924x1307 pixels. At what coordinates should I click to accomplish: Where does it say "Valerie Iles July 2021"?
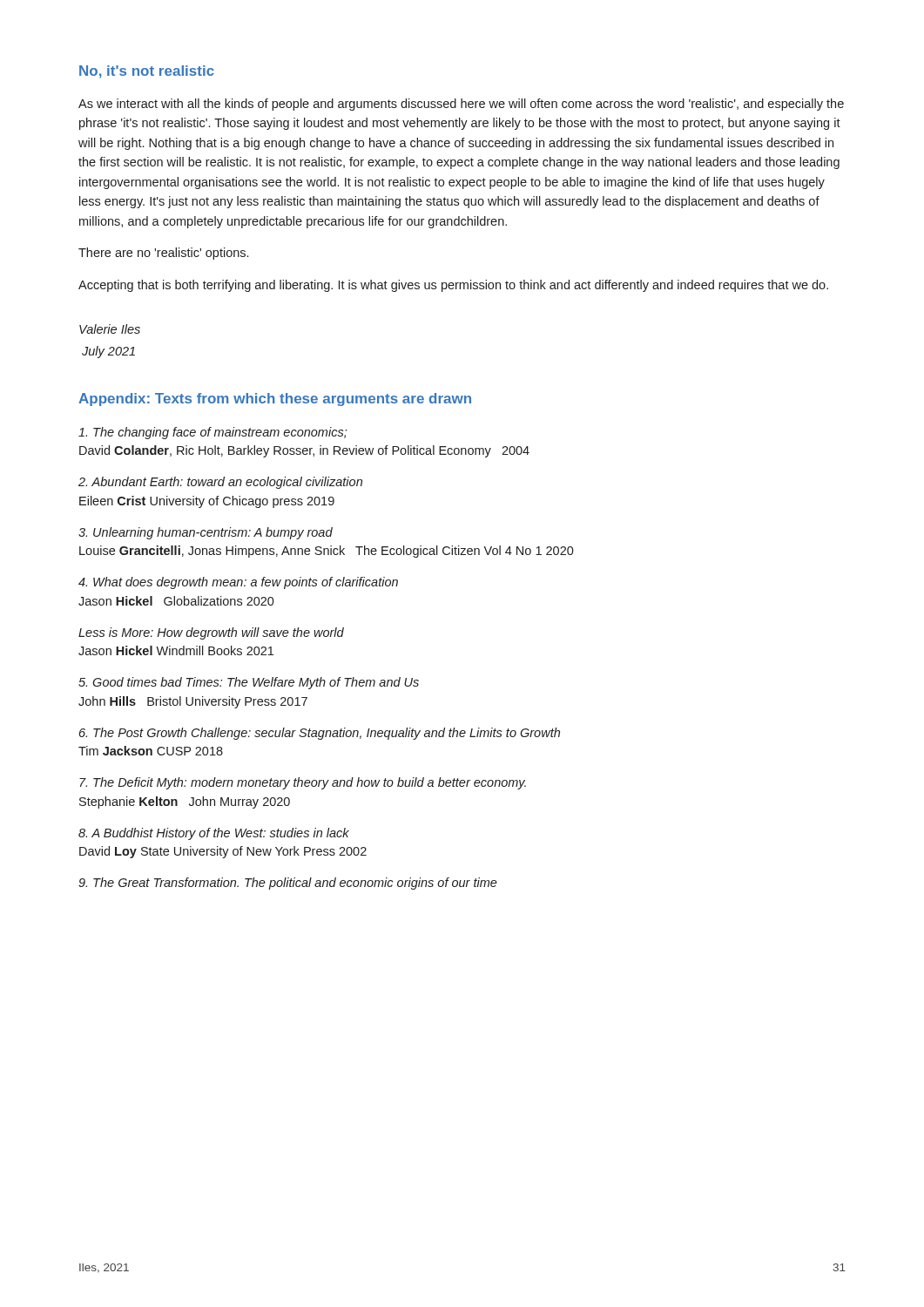(109, 340)
